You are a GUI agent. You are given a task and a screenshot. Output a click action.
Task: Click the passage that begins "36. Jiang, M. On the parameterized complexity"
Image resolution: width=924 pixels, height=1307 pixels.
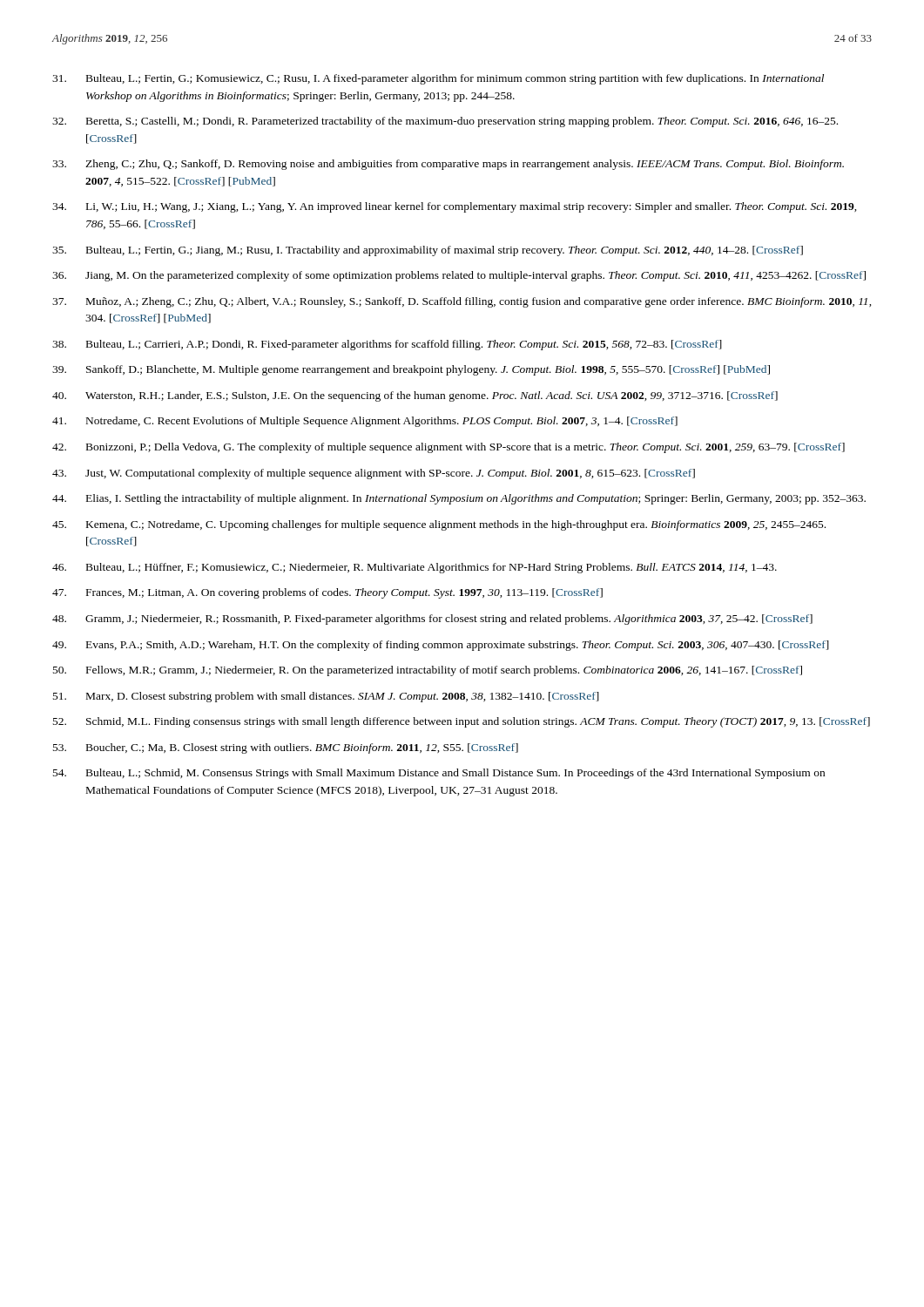pos(459,275)
